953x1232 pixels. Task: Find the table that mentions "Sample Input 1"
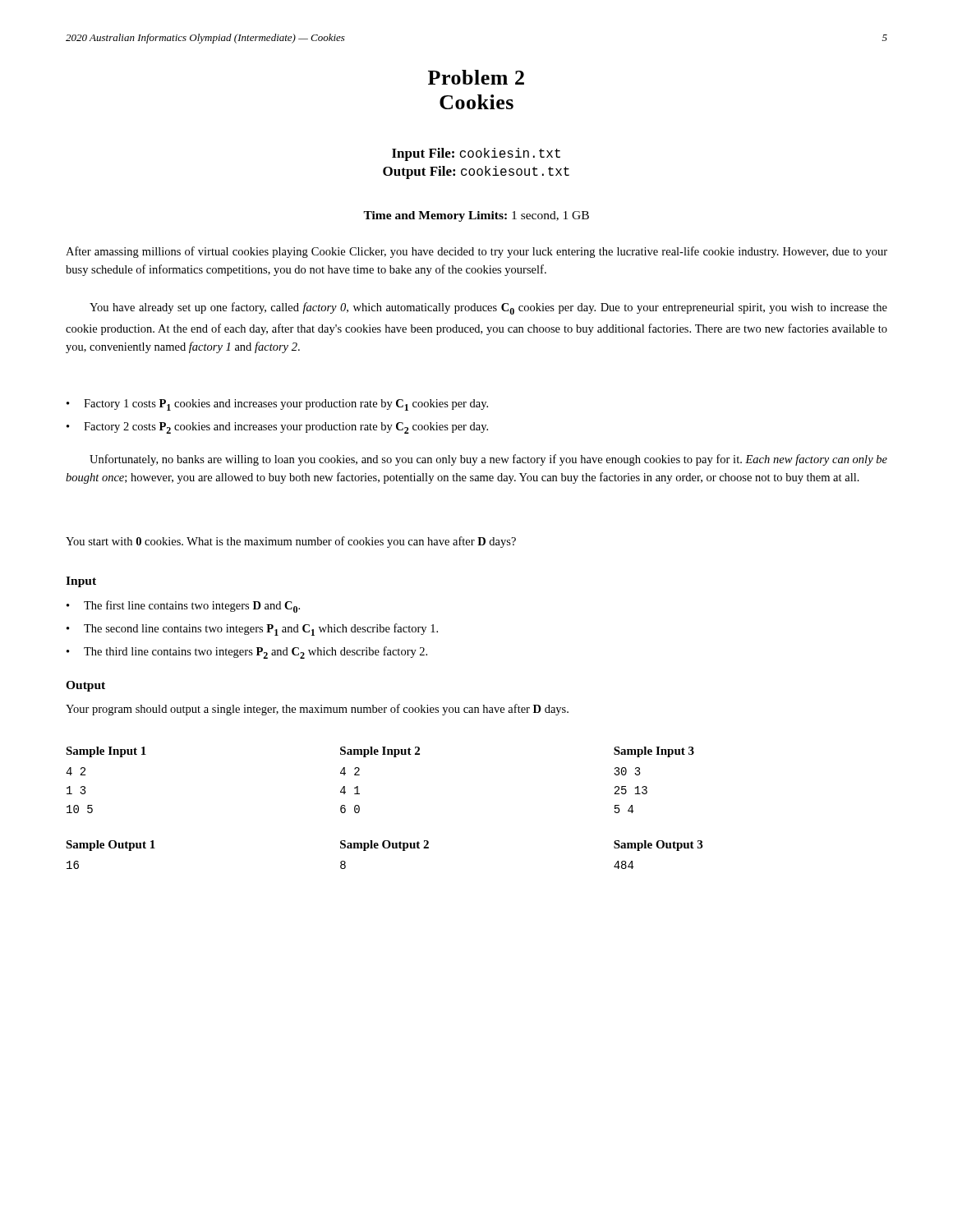tap(476, 782)
